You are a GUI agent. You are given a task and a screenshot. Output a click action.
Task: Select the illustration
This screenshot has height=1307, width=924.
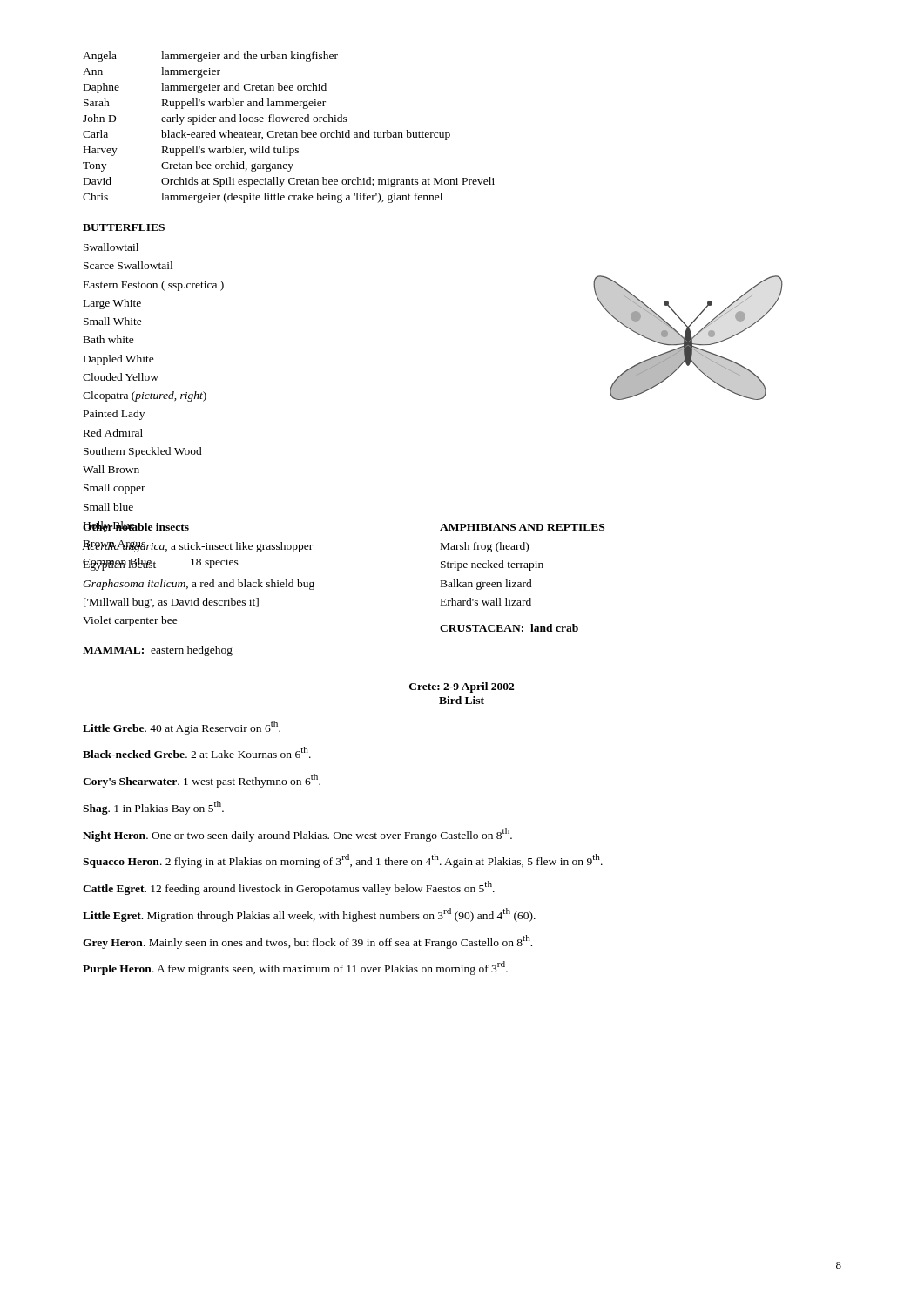(x=688, y=342)
